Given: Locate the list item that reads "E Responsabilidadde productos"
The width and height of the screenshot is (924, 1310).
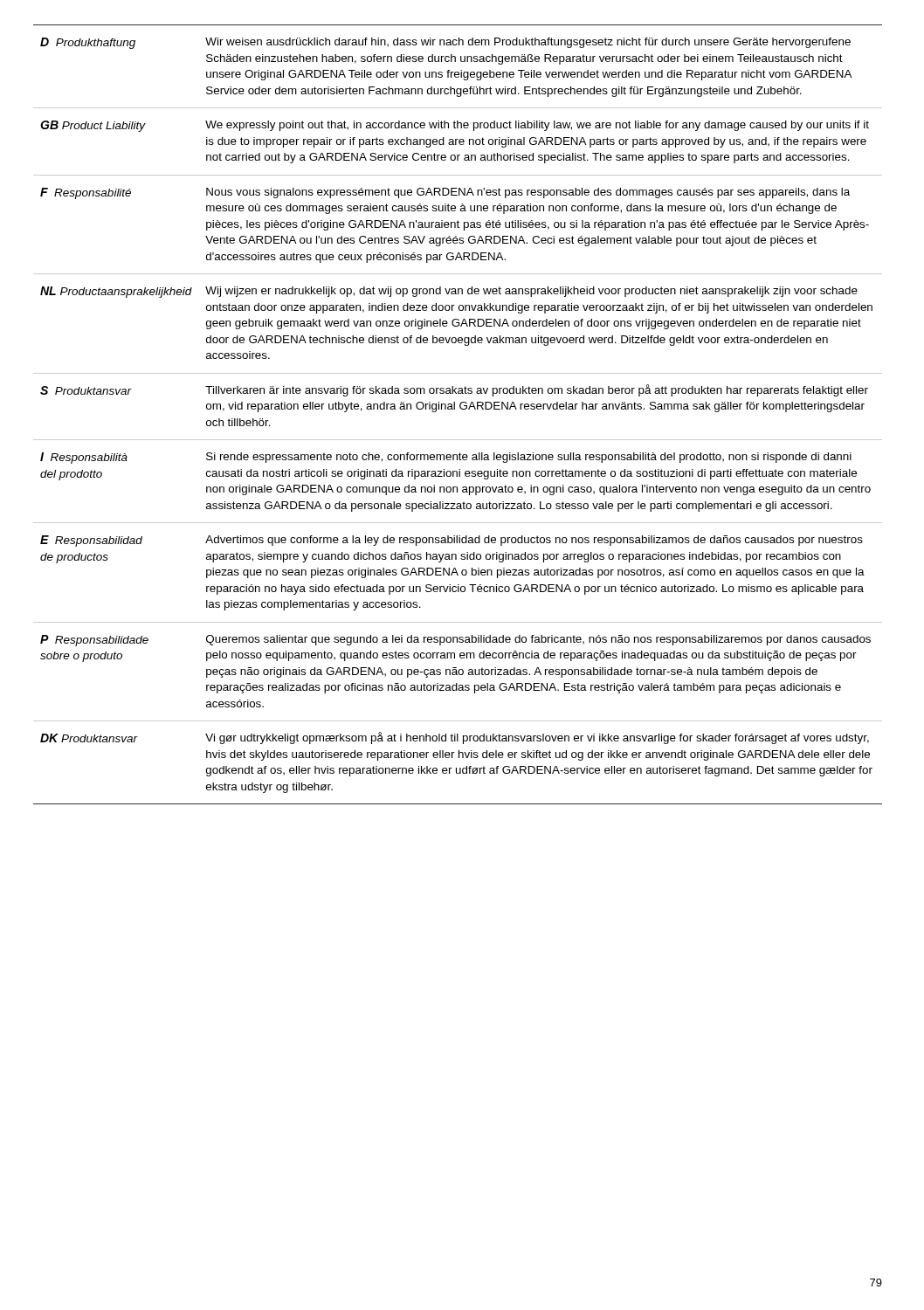Looking at the screenshot, I should tap(91, 548).
